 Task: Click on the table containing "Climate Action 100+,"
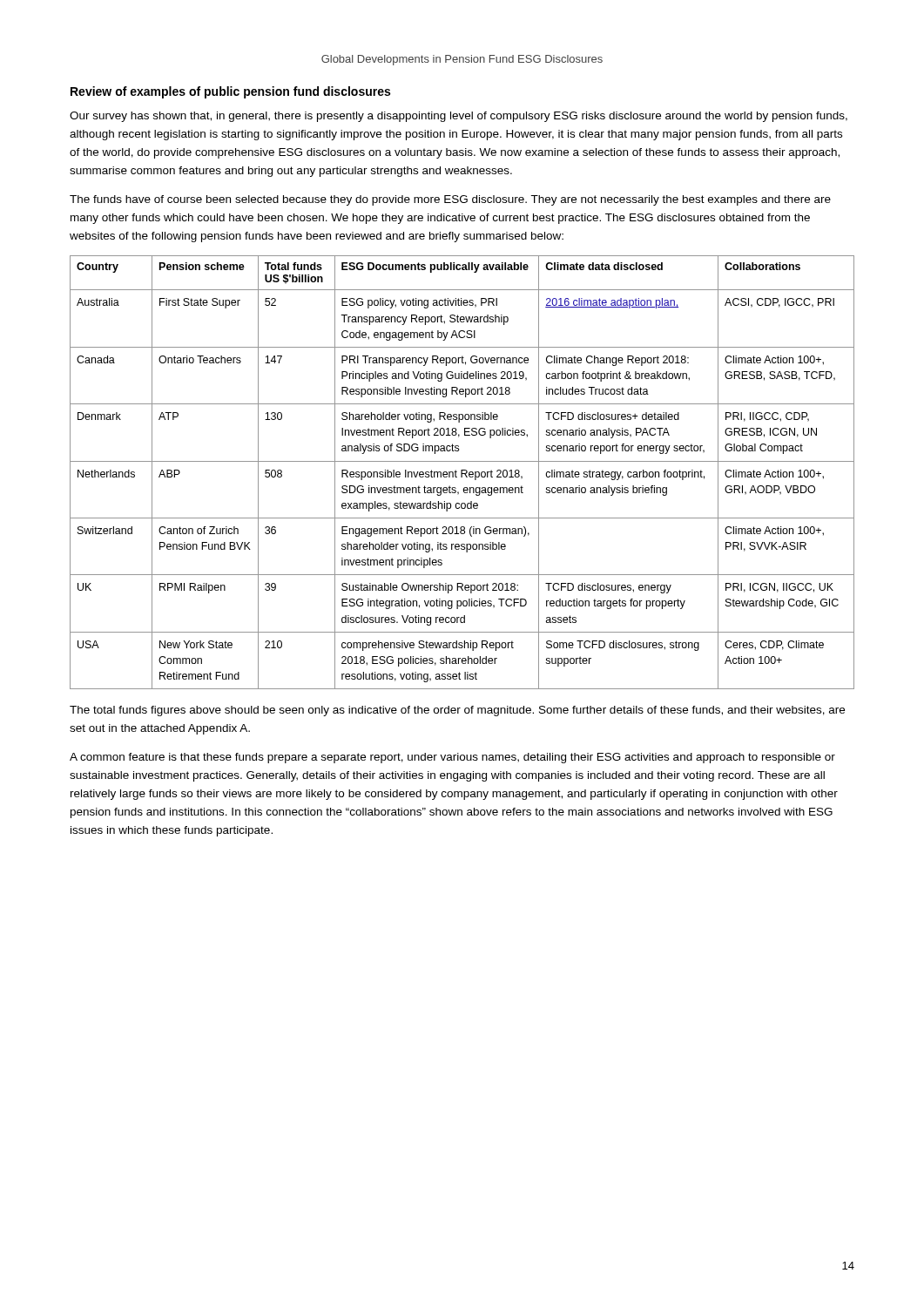(x=462, y=472)
